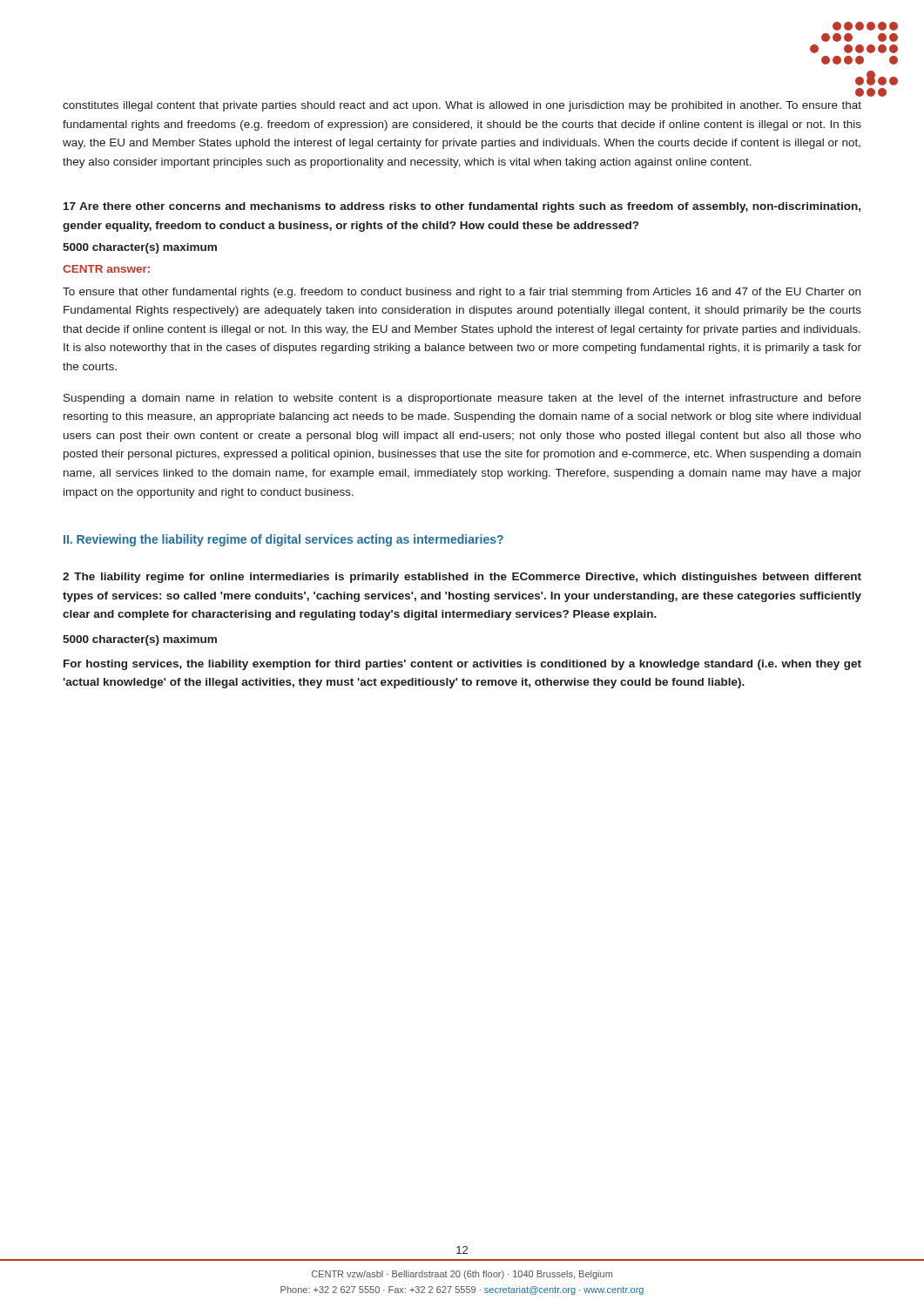Select the block starting "Suspending a domain name"
Viewport: 924px width, 1307px height.
[462, 444]
